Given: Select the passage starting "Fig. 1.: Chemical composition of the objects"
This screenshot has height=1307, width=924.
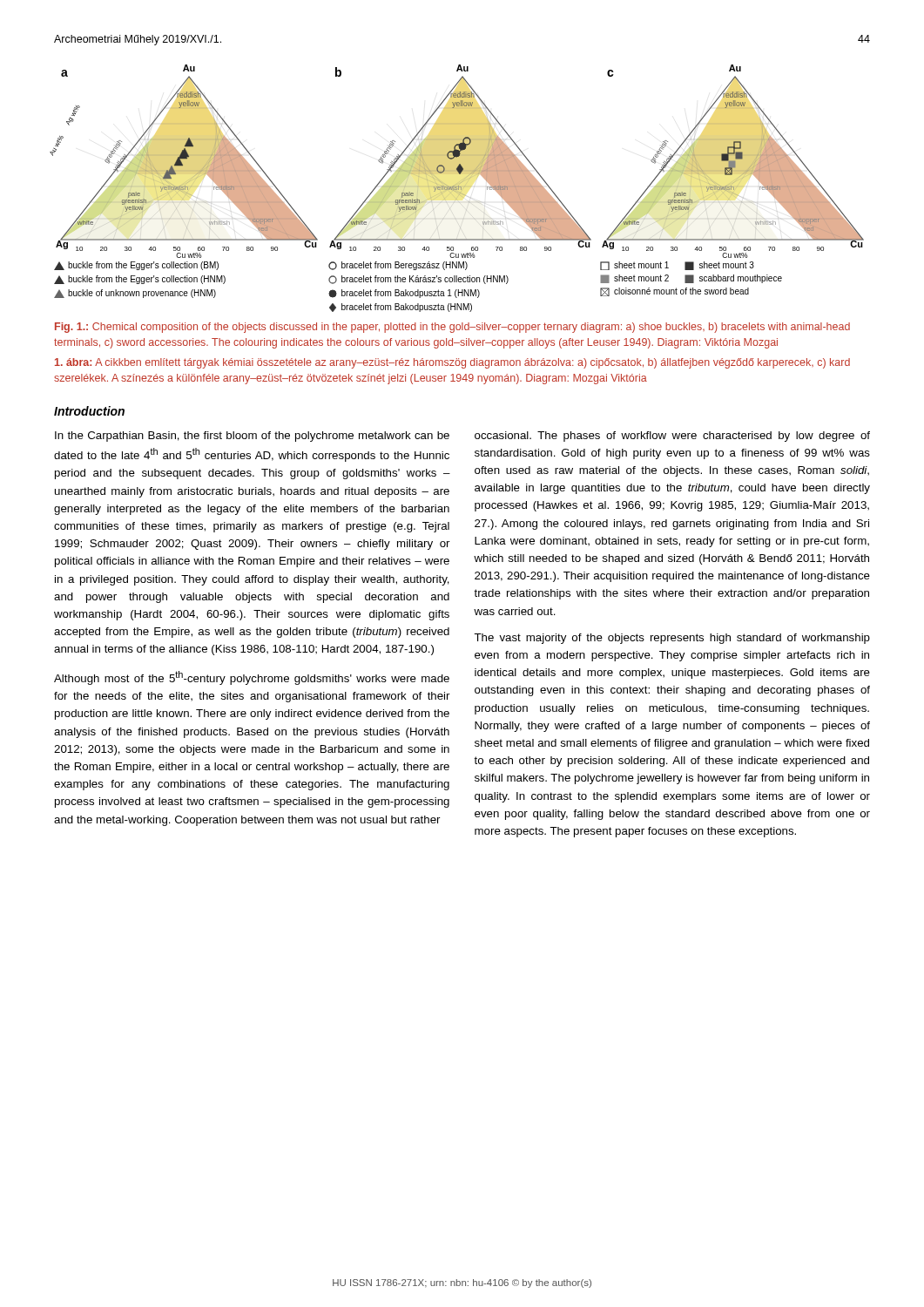Looking at the screenshot, I should pyautogui.click(x=452, y=335).
